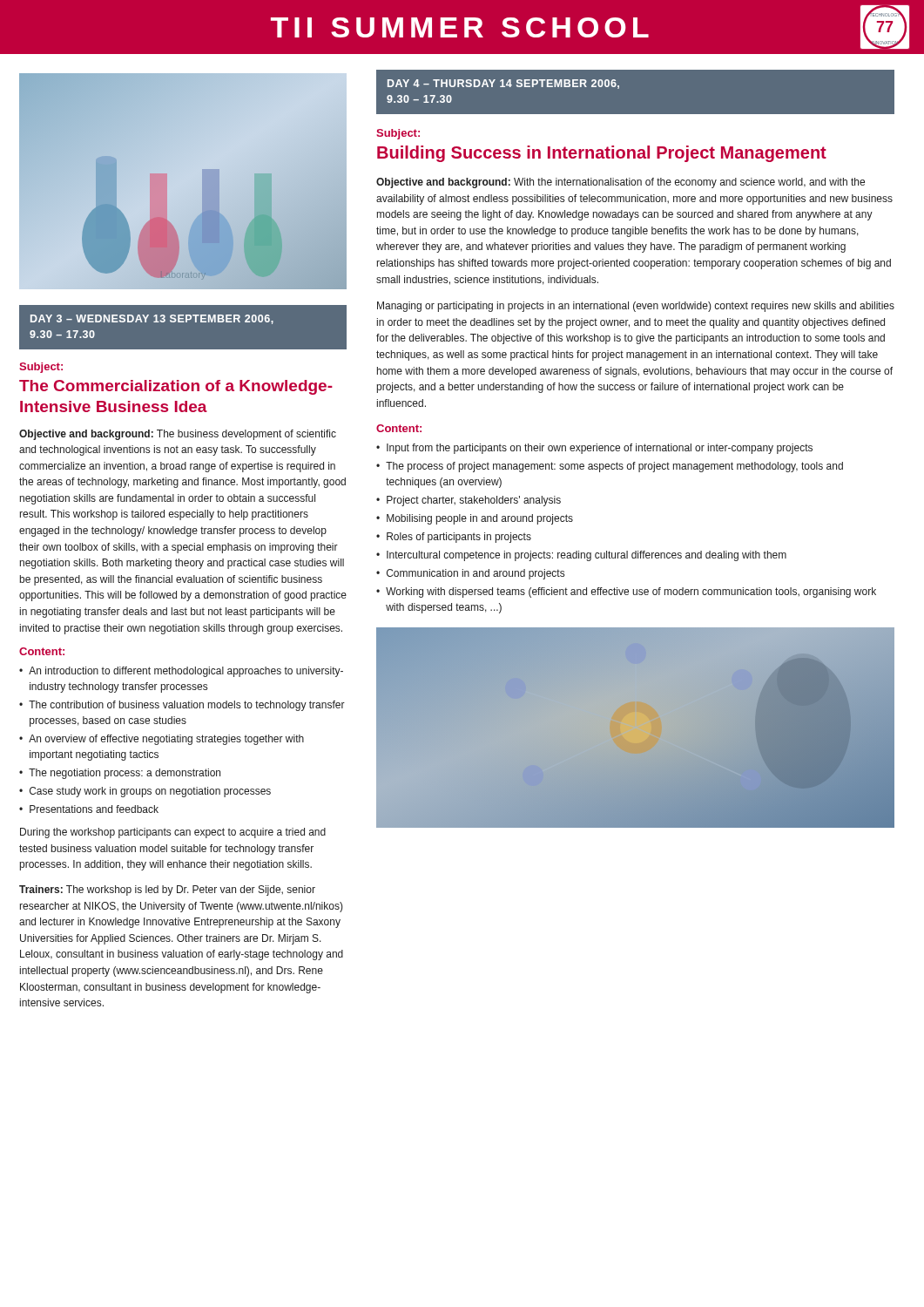This screenshot has height=1307, width=924.
Task: Select the text starting "• The contribution of business valuation models to"
Action: tap(183, 713)
